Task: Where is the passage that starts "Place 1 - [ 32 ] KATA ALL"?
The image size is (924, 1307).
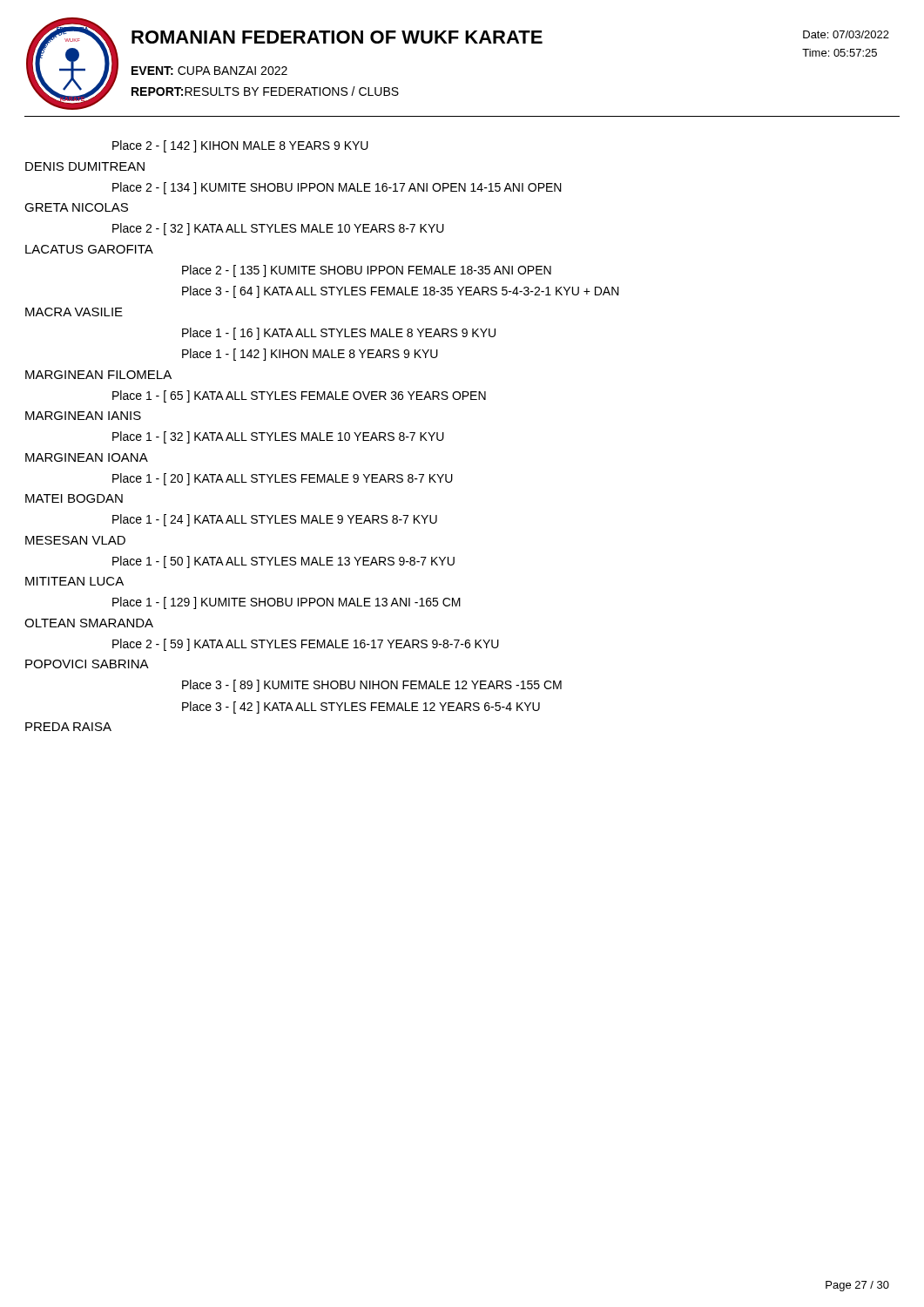Action: [x=278, y=437]
